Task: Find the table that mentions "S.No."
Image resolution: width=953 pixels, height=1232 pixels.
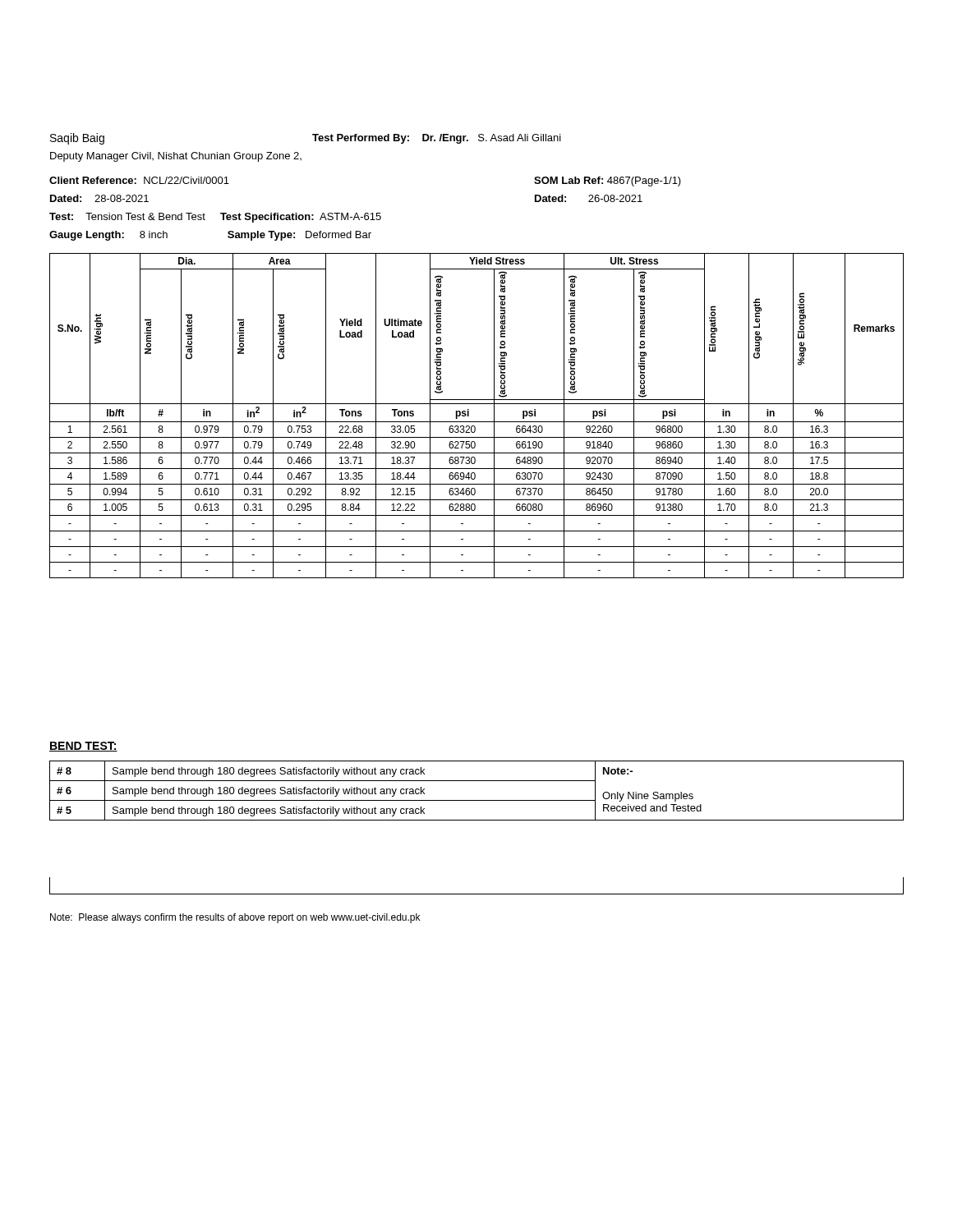Action: [476, 416]
